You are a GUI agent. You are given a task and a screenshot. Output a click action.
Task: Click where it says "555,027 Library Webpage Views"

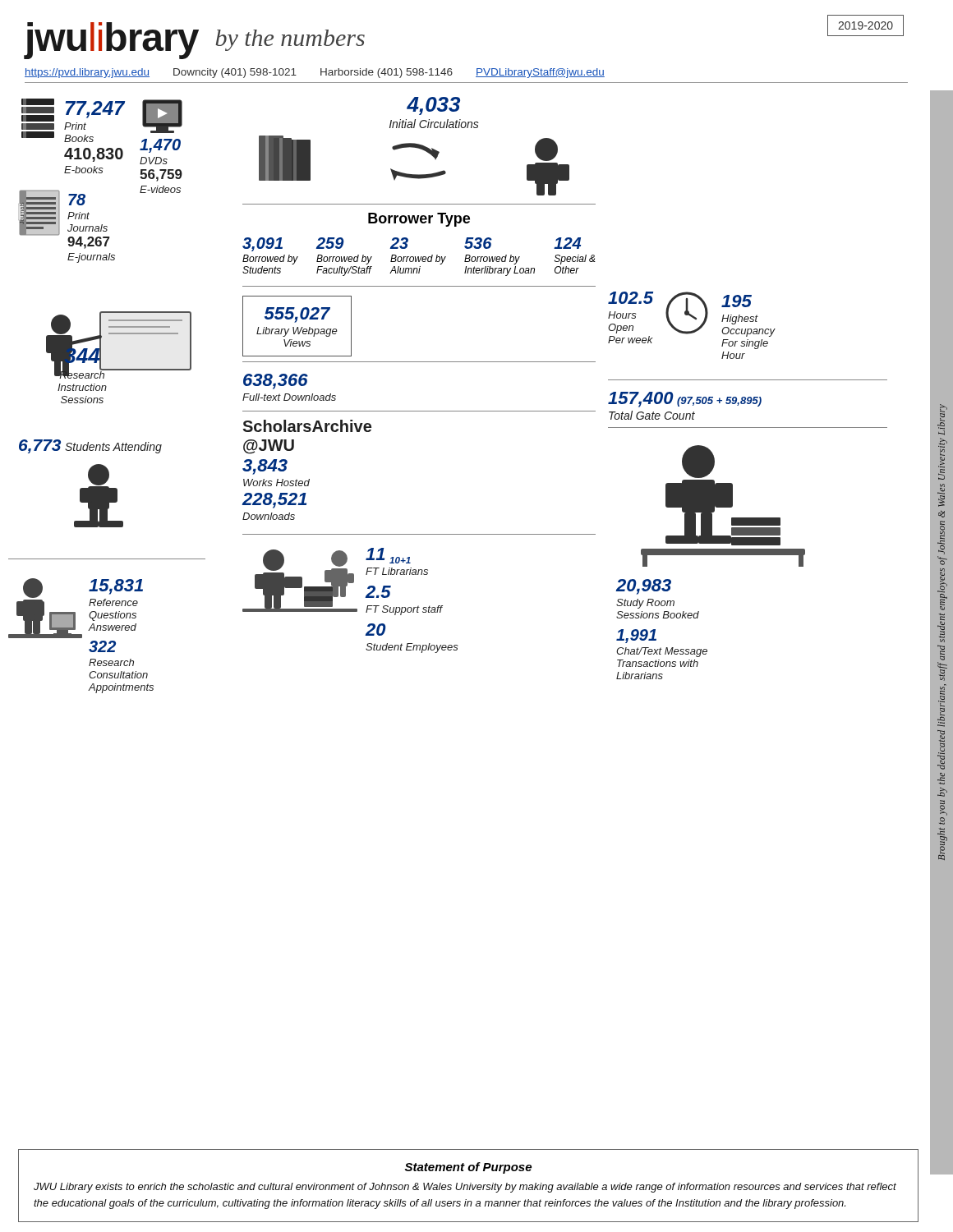click(x=297, y=326)
